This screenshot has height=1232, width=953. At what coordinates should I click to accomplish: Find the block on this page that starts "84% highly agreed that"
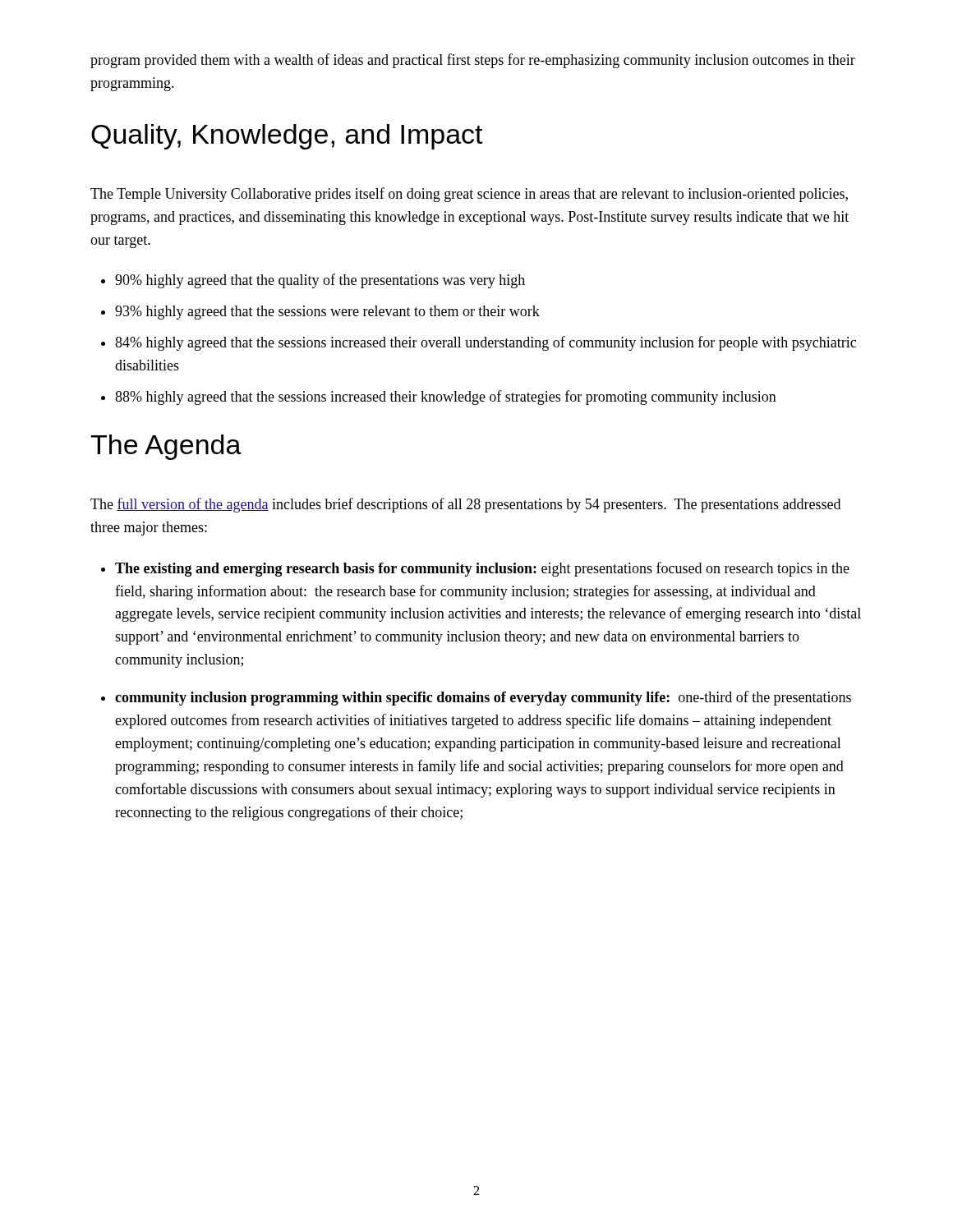click(x=486, y=354)
